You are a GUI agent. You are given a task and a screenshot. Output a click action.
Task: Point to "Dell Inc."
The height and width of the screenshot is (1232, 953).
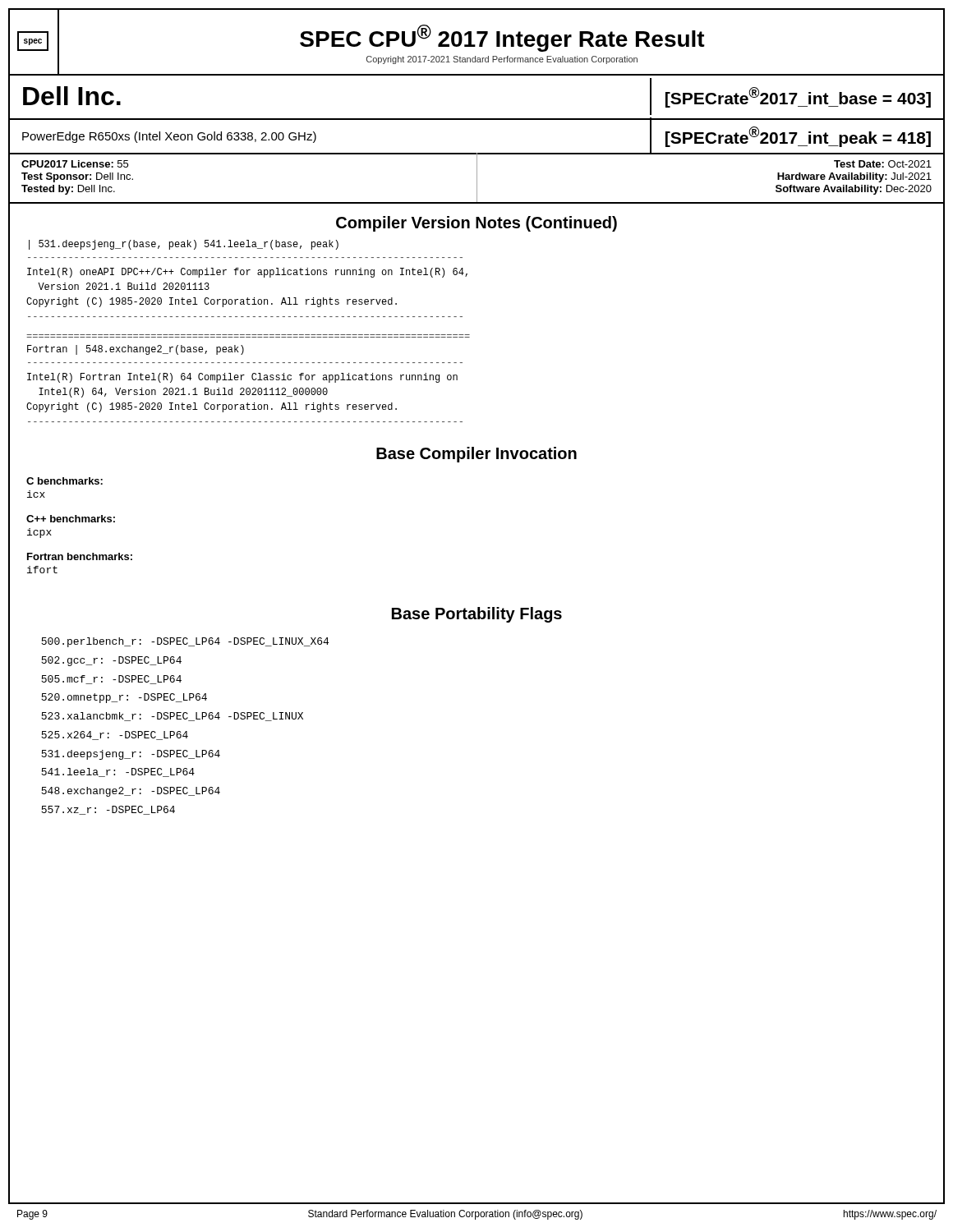click(x=72, y=96)
